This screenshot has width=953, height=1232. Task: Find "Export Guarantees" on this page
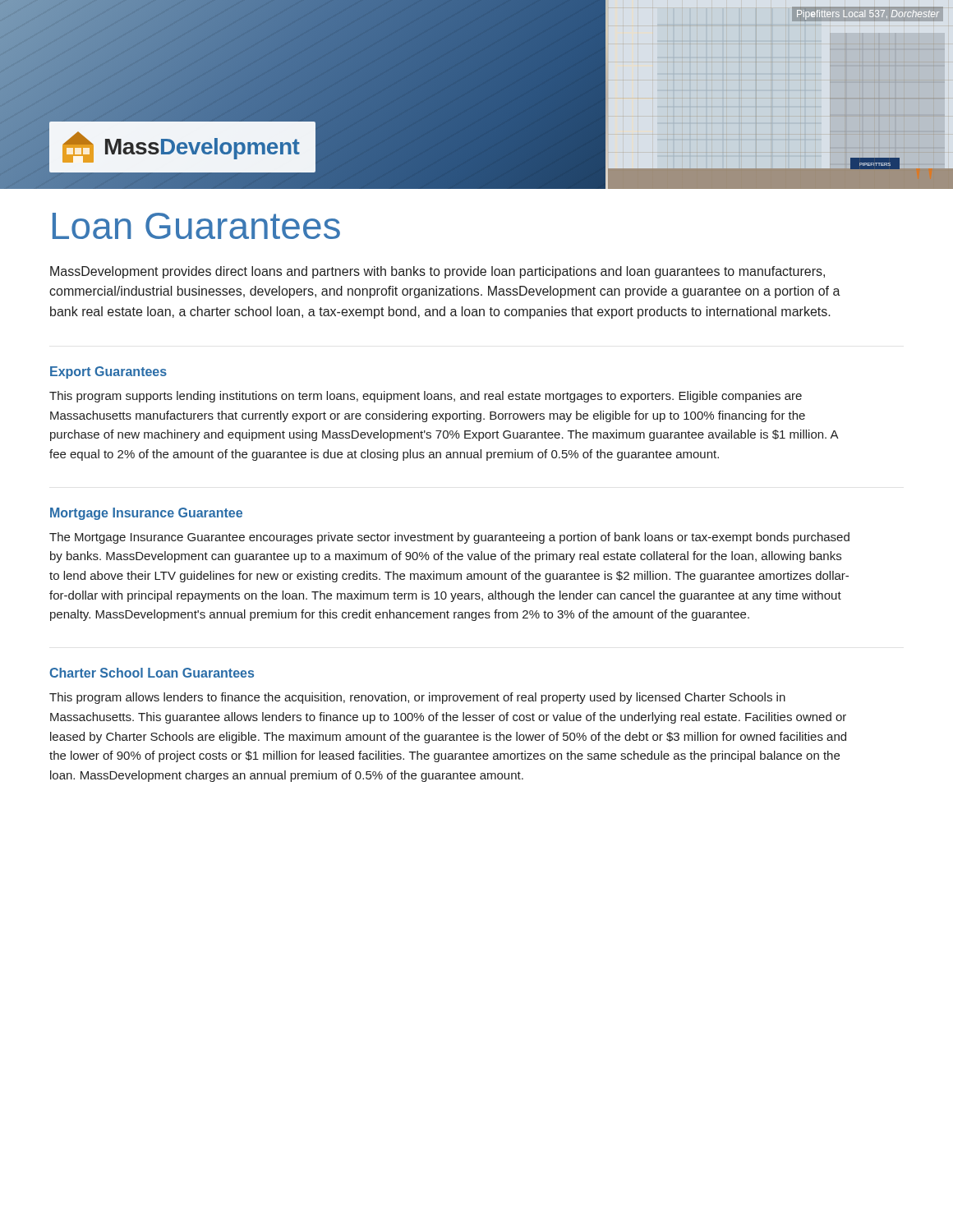[108, 372]
